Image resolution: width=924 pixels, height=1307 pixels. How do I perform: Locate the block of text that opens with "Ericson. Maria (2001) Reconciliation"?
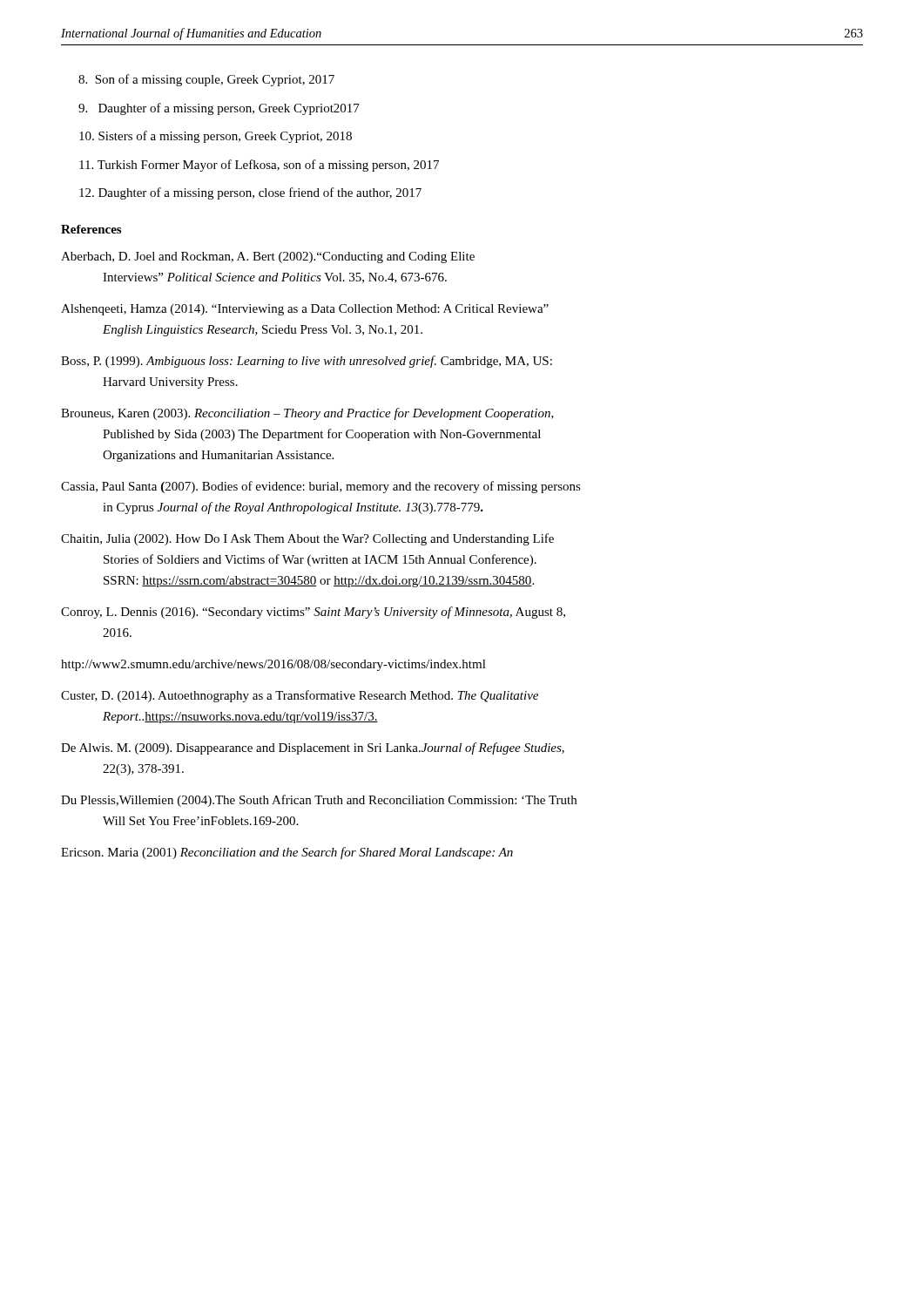[x=287, y=852]
